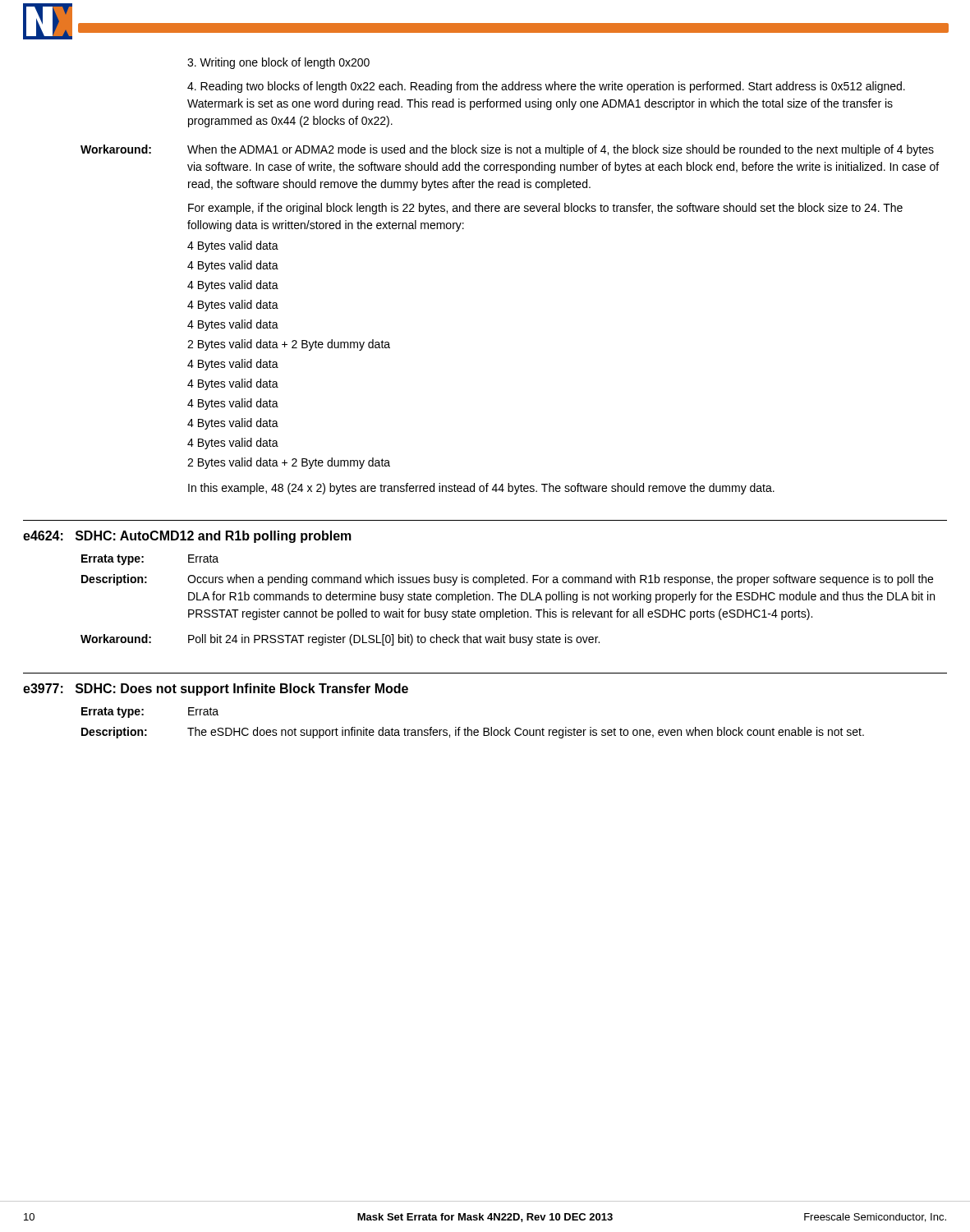
Task: Select the list item with the text "4. Reading two blocks of length 0x22"
Action: click(546, 103)
